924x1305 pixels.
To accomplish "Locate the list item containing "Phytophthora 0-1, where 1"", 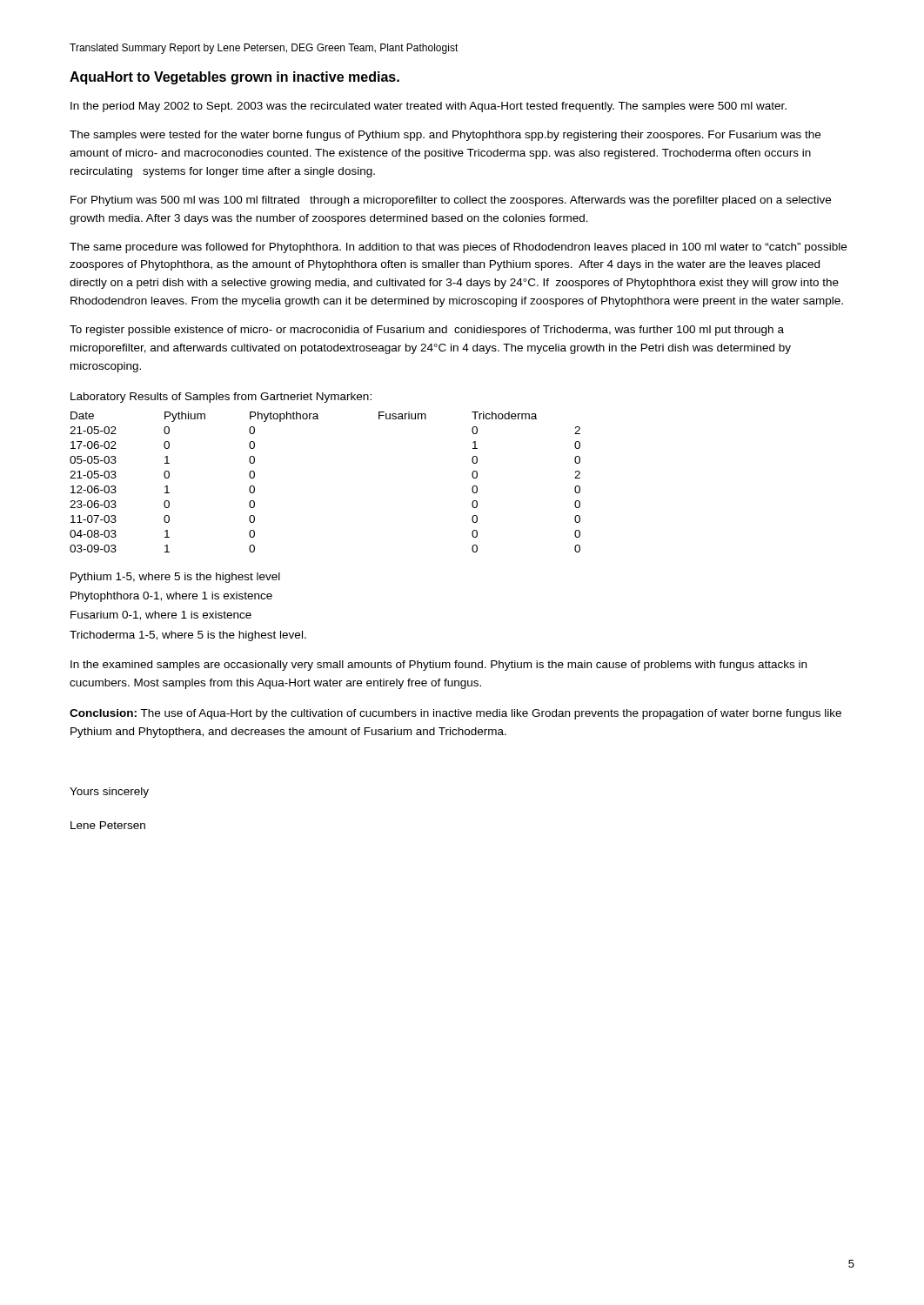I will pyautogui.click(x=171, y=596).
